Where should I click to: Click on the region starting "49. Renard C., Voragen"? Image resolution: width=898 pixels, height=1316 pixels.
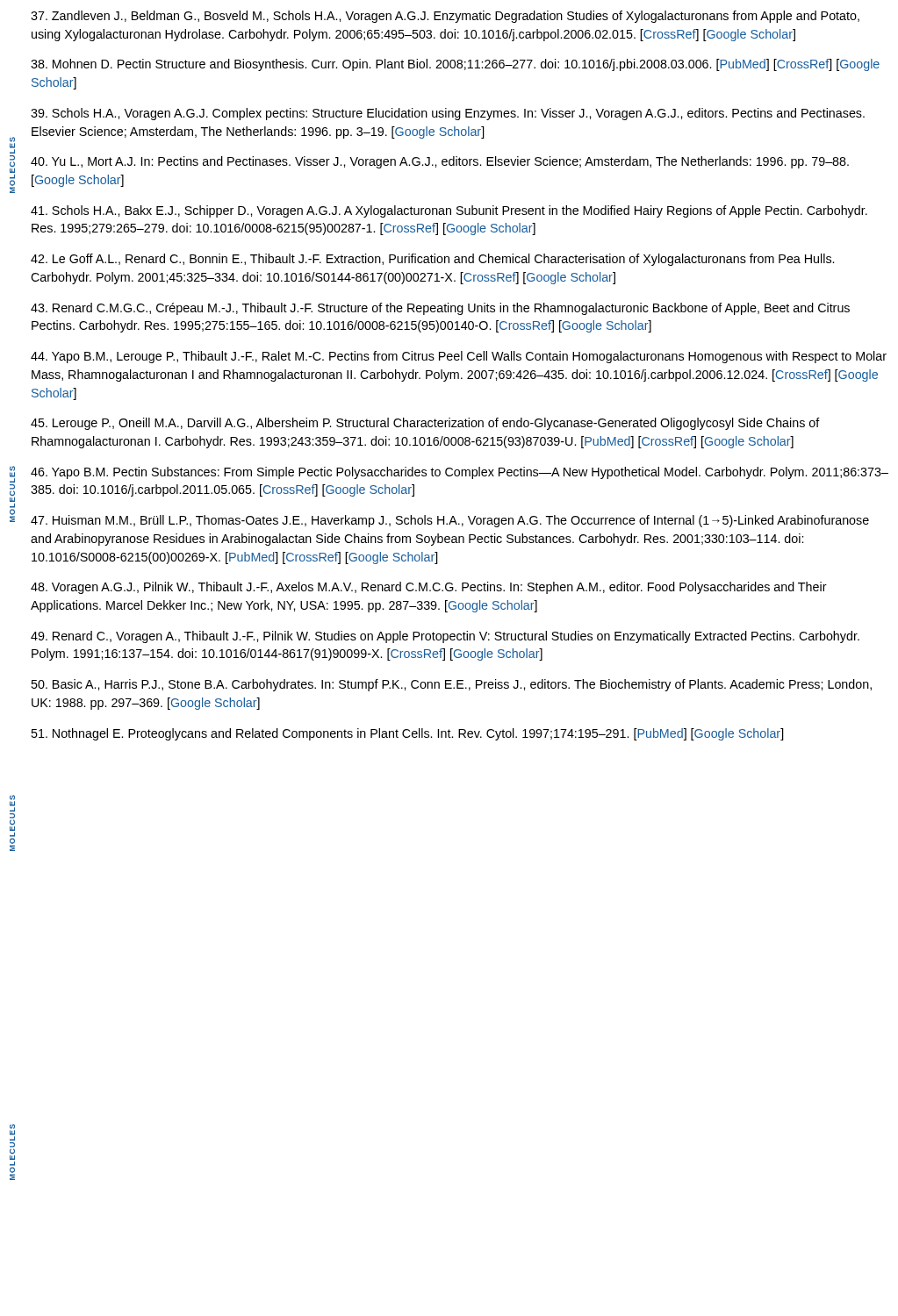click(445, 645)
